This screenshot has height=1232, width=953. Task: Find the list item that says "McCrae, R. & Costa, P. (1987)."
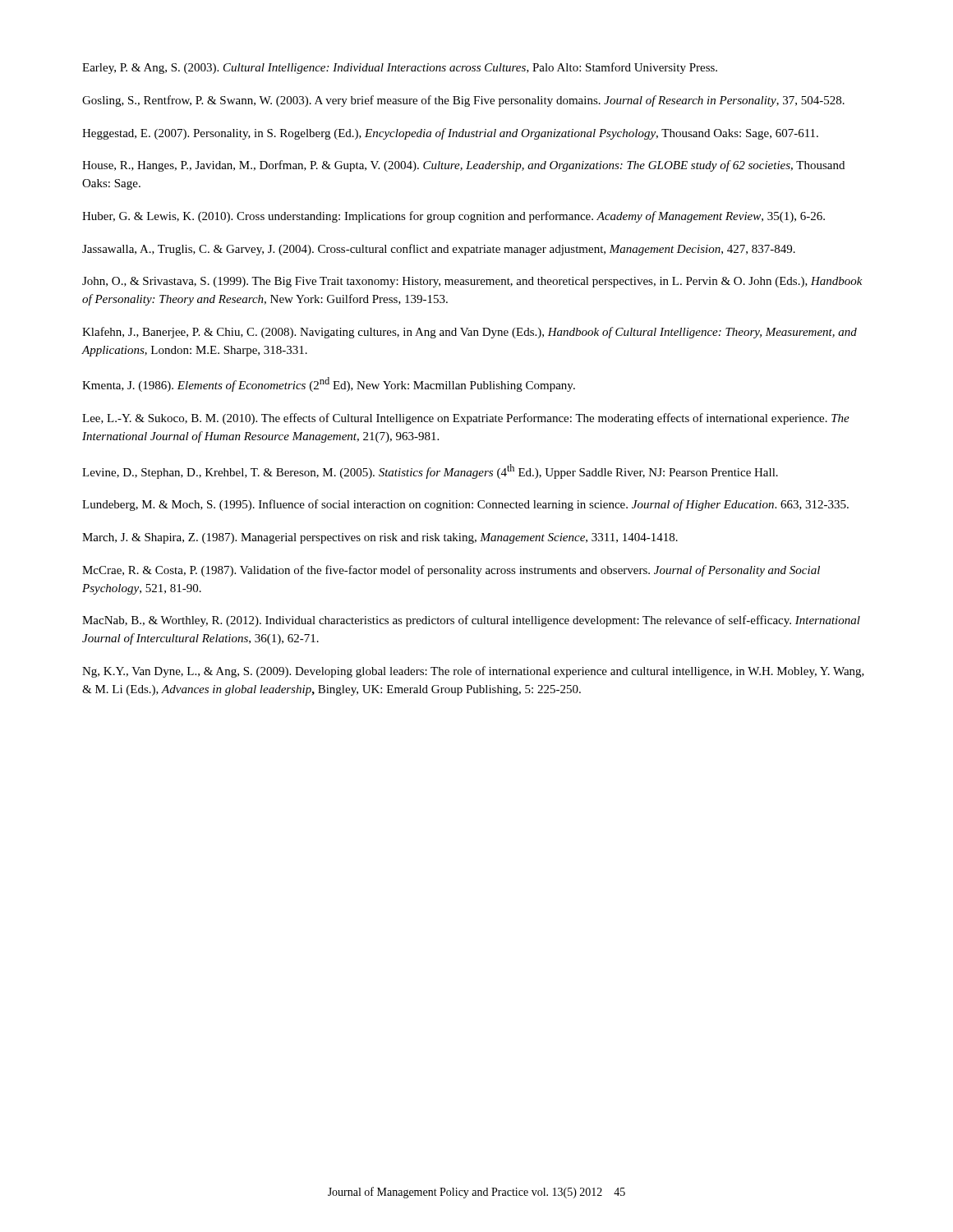[x=451, y=579]
